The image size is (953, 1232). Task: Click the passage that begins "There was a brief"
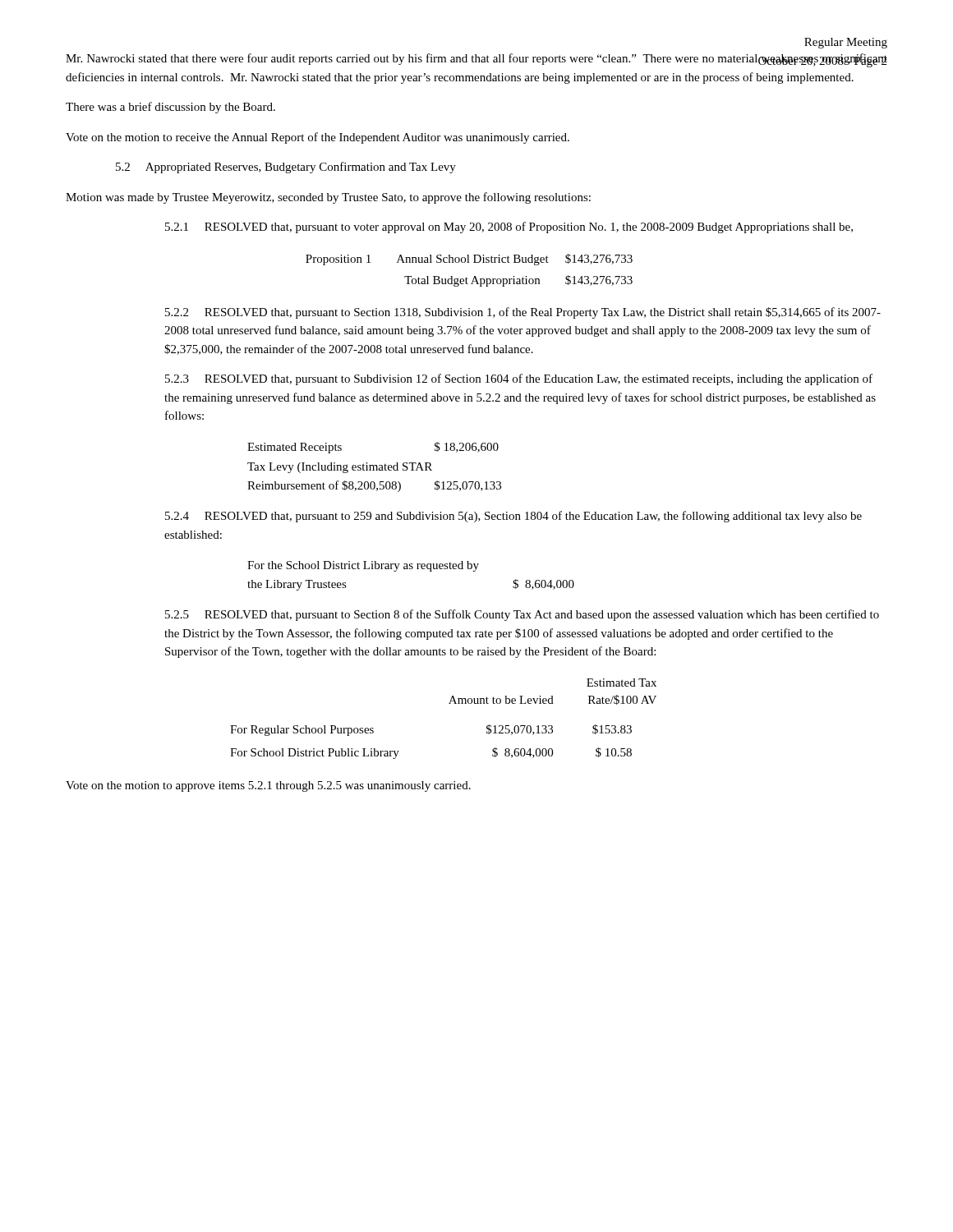pos(170,108)
